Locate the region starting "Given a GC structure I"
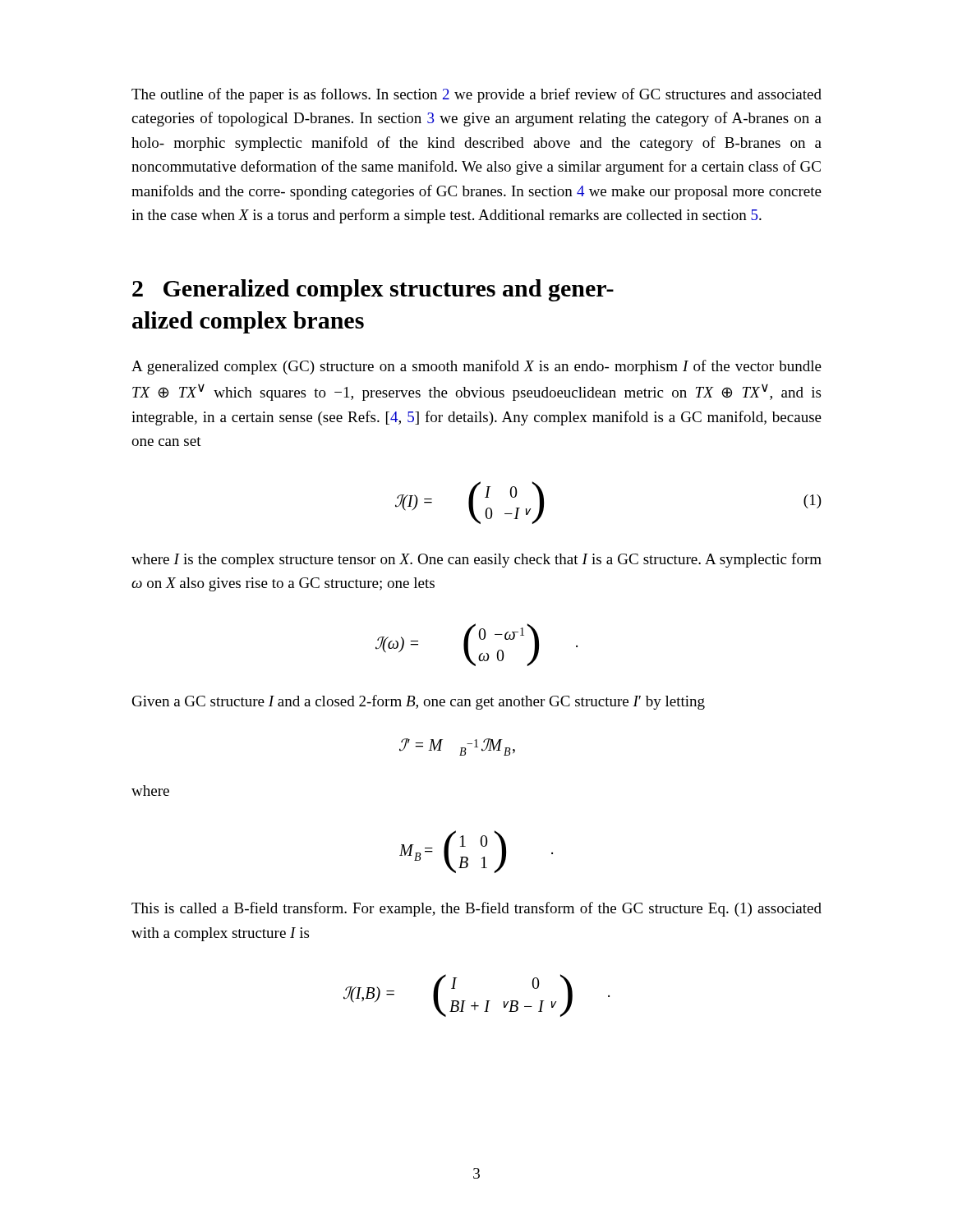 pyautogui.click(x=418, y=701)
